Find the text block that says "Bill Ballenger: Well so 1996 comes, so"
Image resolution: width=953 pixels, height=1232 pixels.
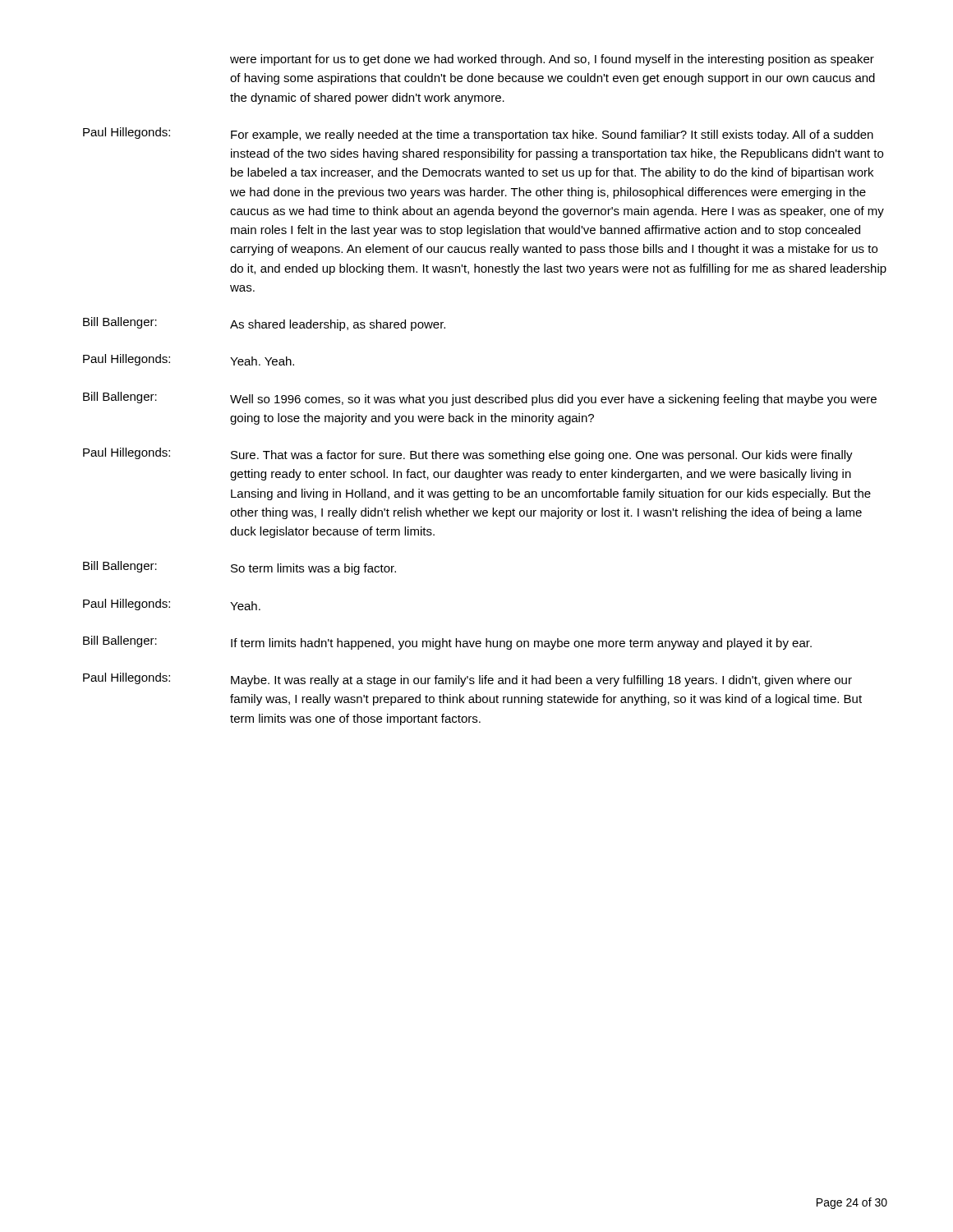[485, 408]
